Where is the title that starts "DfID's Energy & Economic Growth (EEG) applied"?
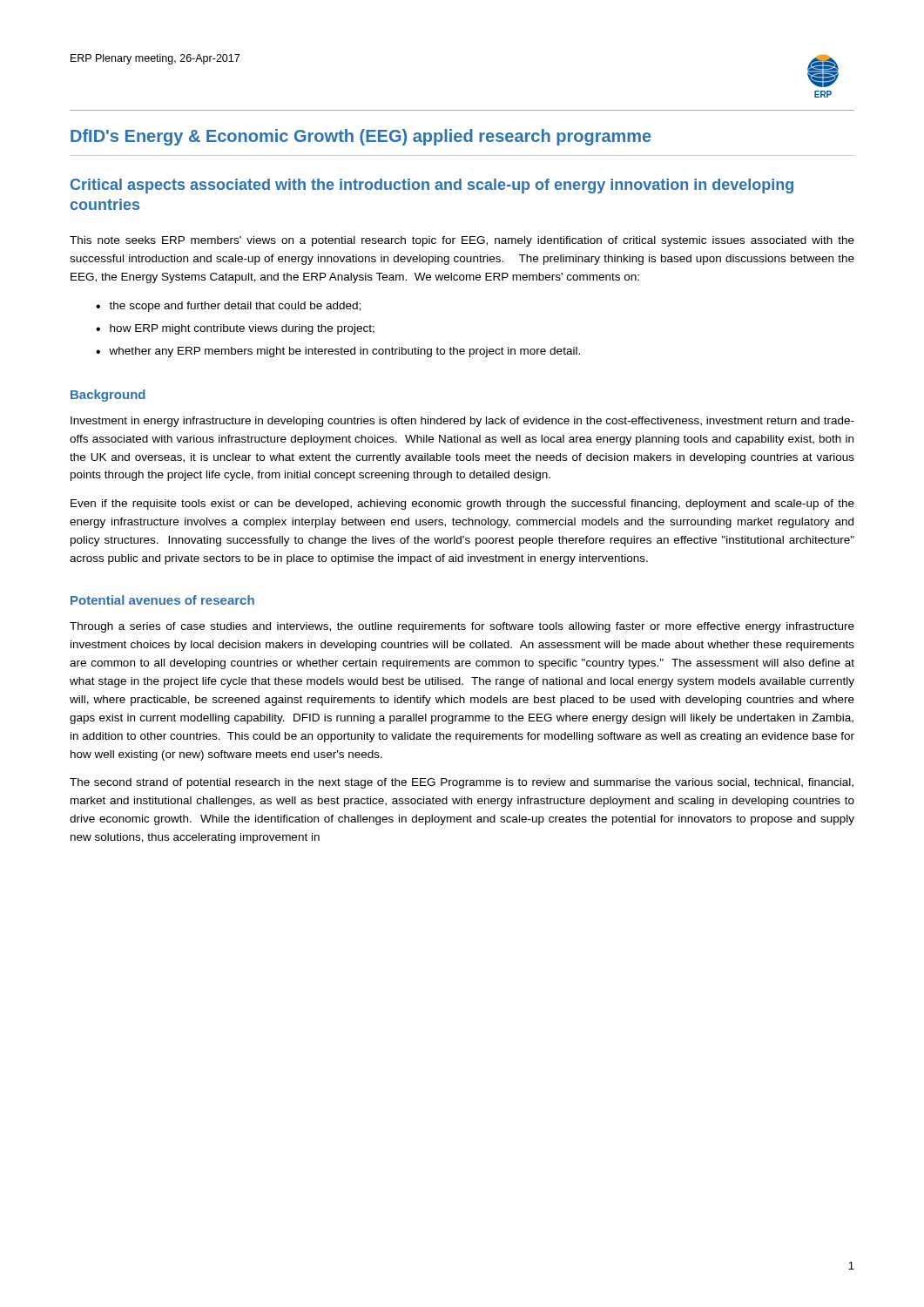This screenshot has height=1307, width=924. (x=361, y=136)
